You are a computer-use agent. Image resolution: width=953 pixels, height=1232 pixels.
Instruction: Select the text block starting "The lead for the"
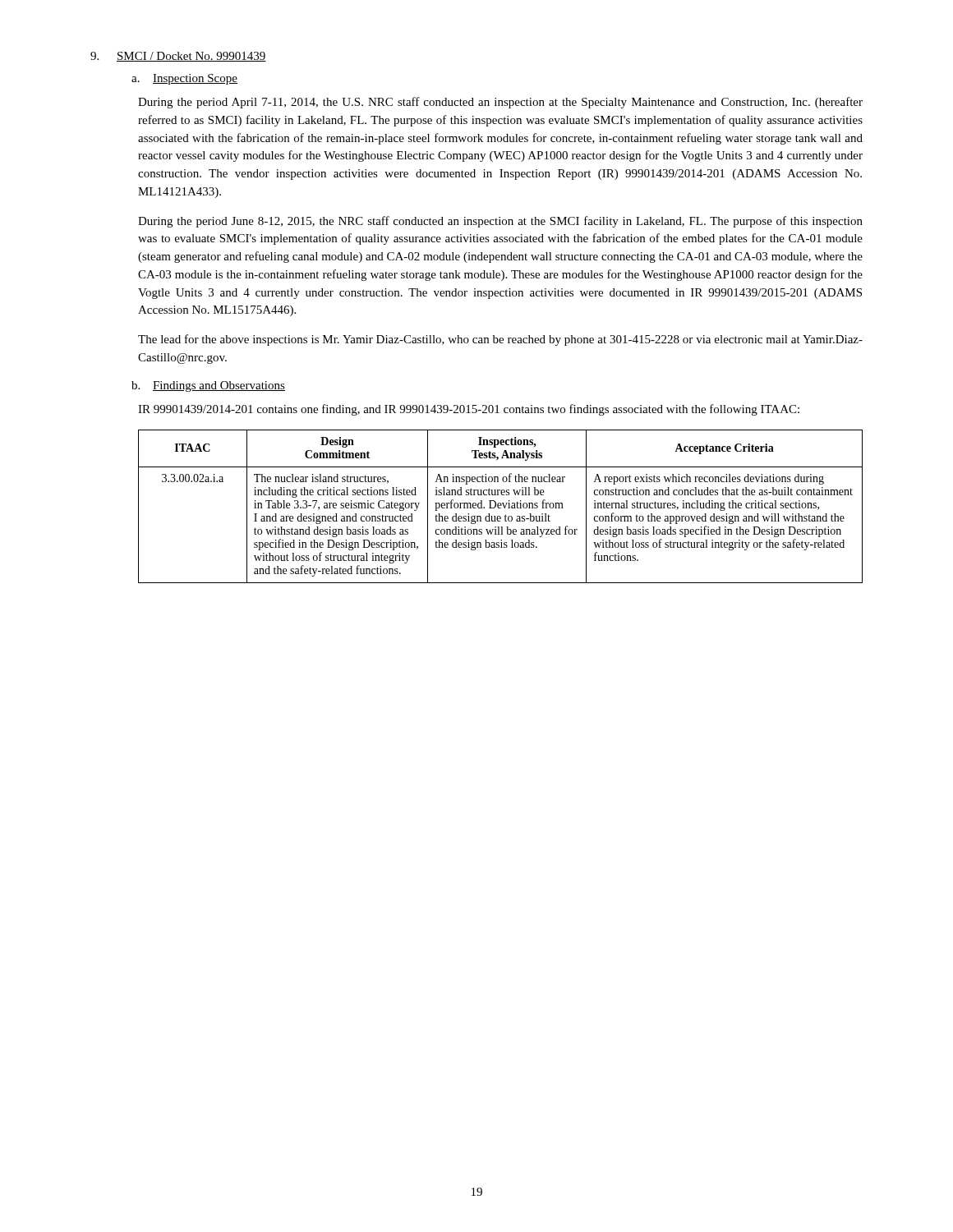500,348
